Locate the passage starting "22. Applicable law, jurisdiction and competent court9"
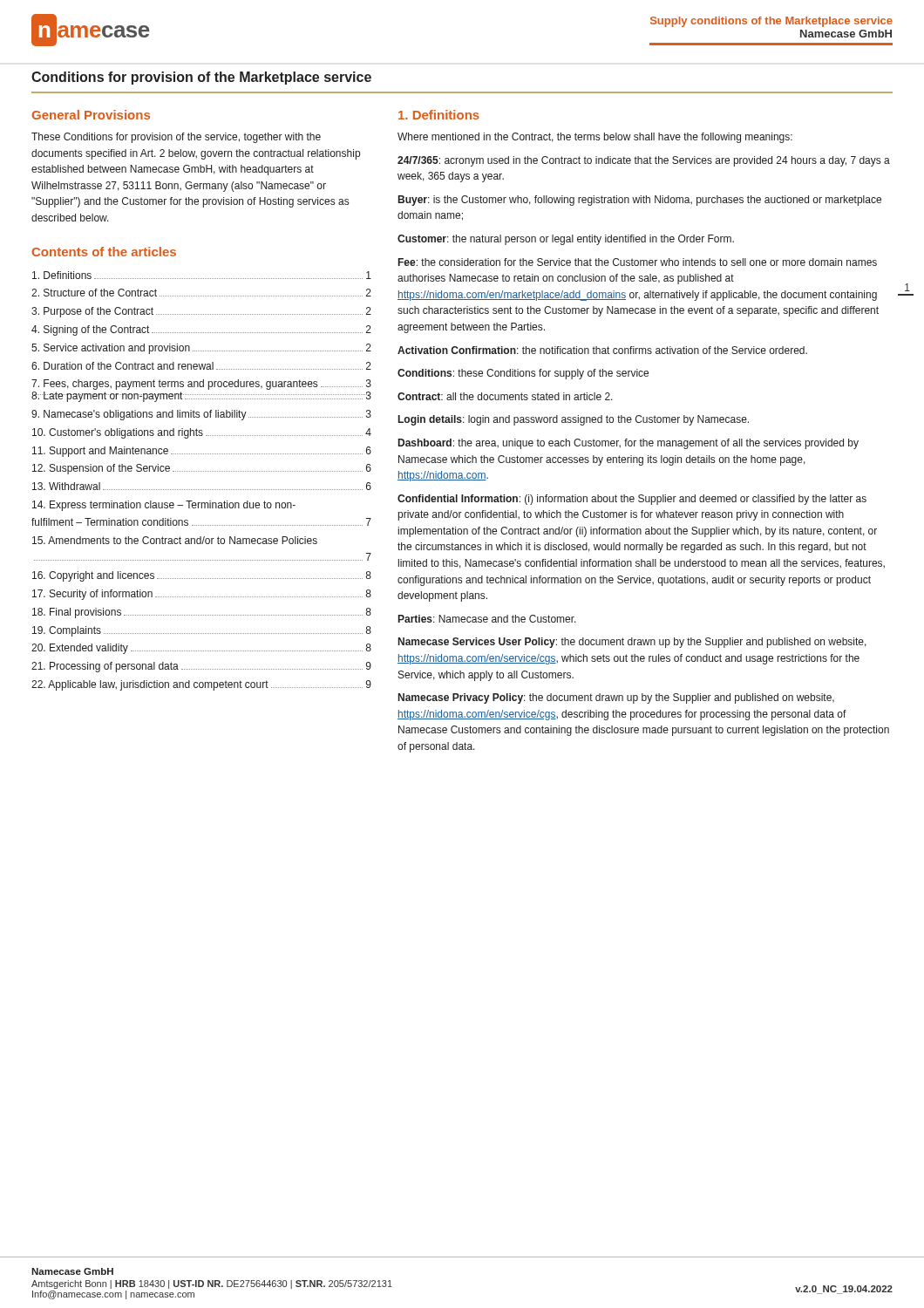Image resolution: width=924 pixels, height=1308 pixels. [201, 685]
